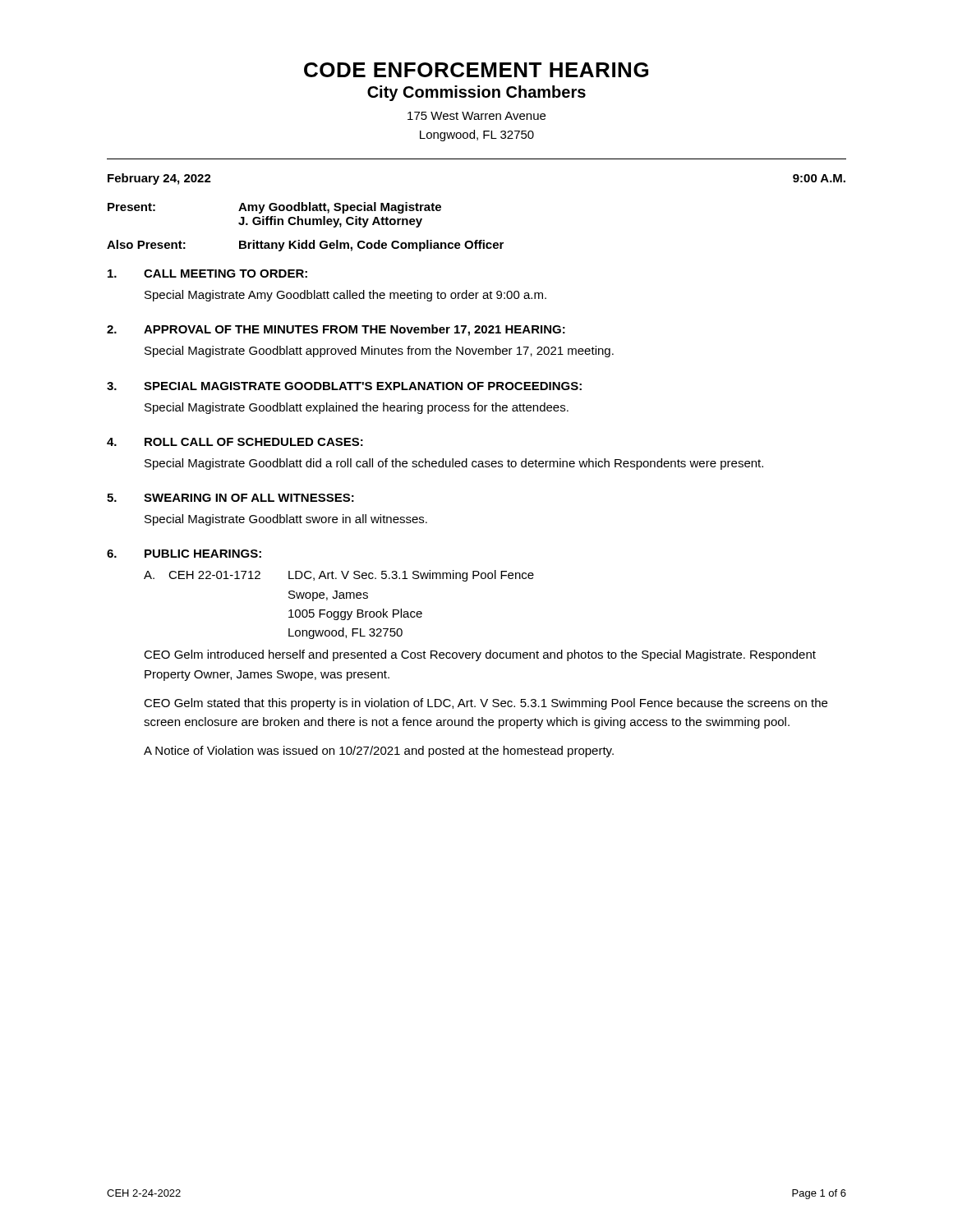Where is the passage that starts "Special Magistrate Amy Goodblatt called the meeting to"?
Image resolution: width=953 pixels, height=1232 pixels.
pos(346,294)
